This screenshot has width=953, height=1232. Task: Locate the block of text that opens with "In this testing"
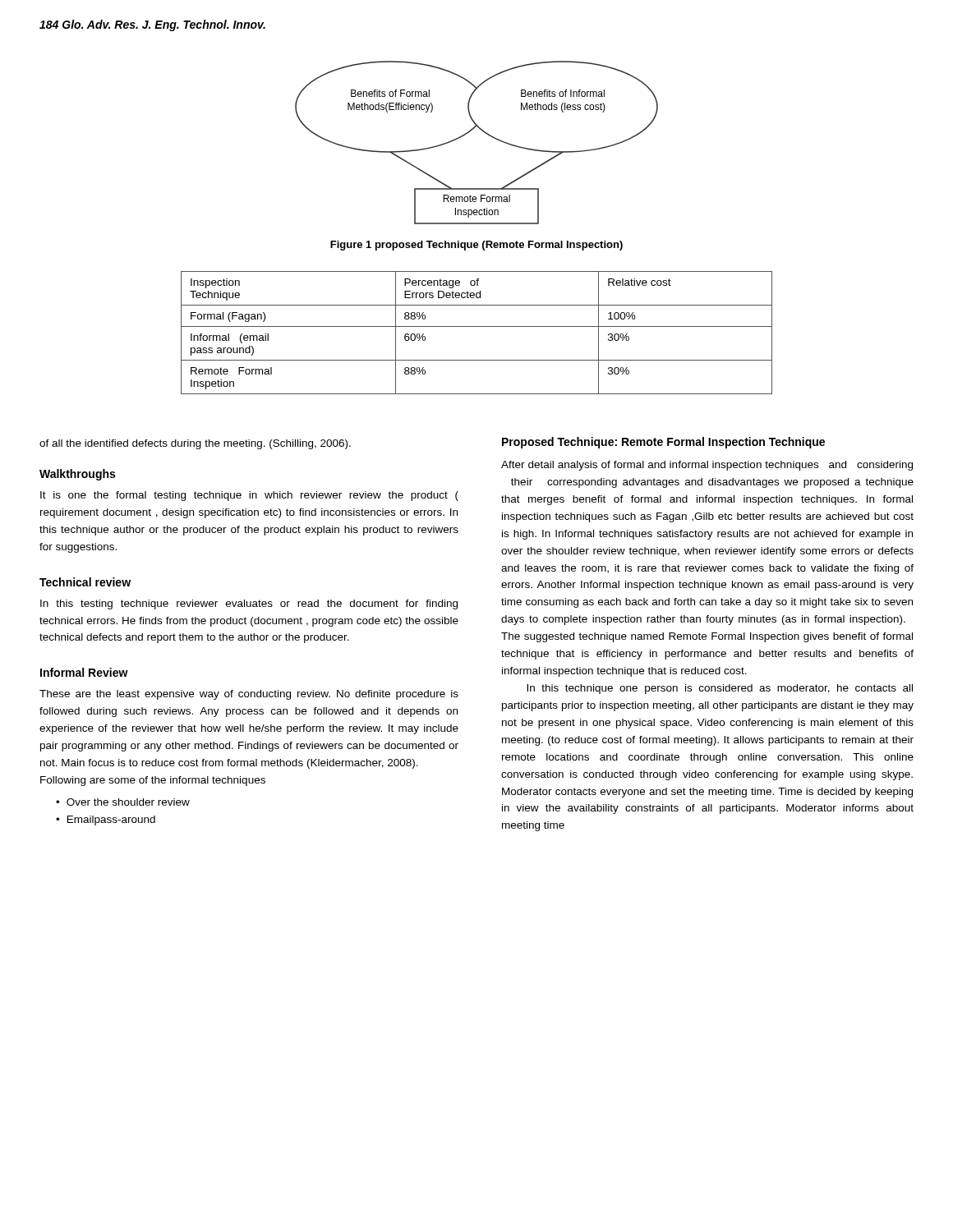[249, 620]
